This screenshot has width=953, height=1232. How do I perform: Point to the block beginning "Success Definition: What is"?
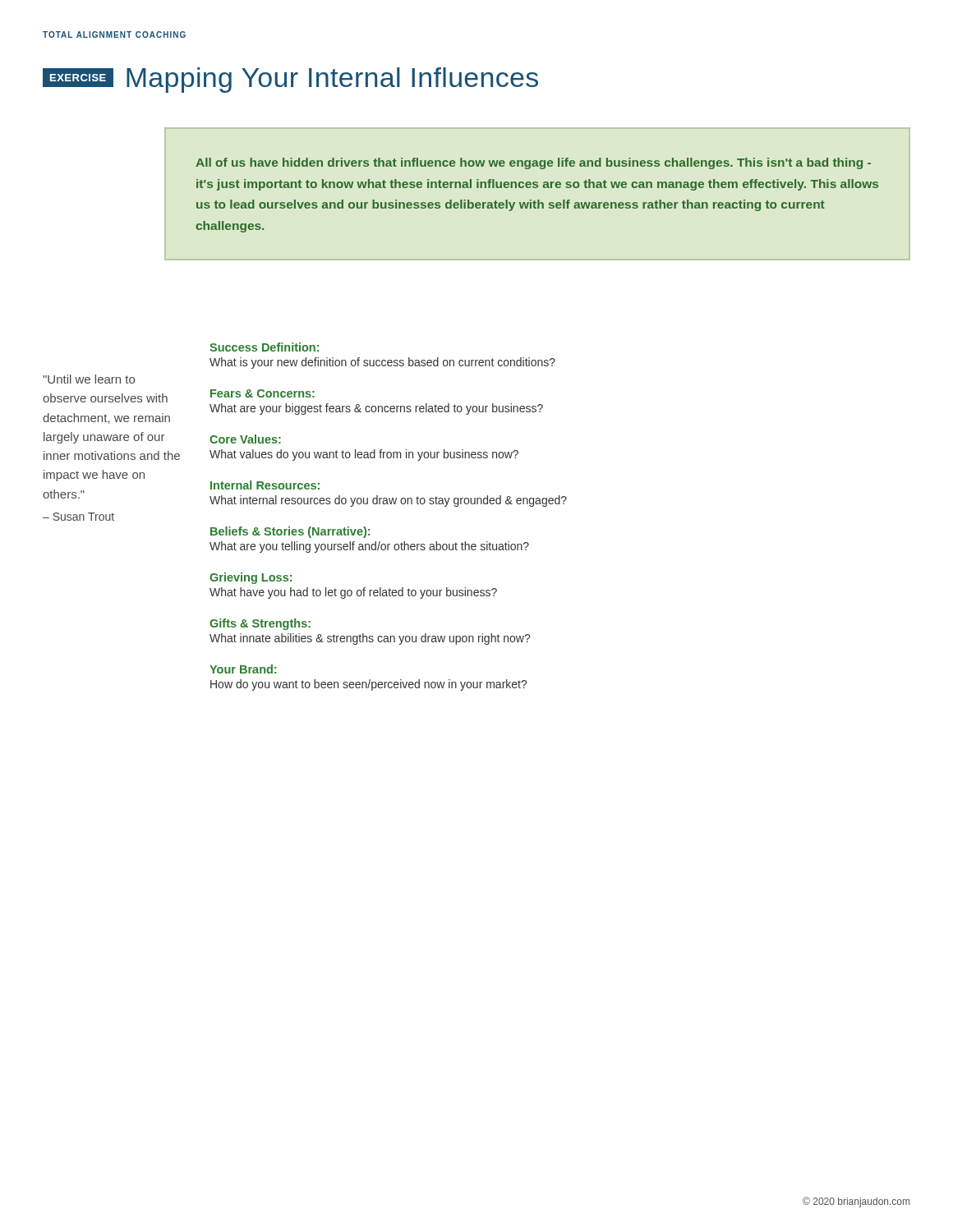pyautogui.click(x=560, y=355)
